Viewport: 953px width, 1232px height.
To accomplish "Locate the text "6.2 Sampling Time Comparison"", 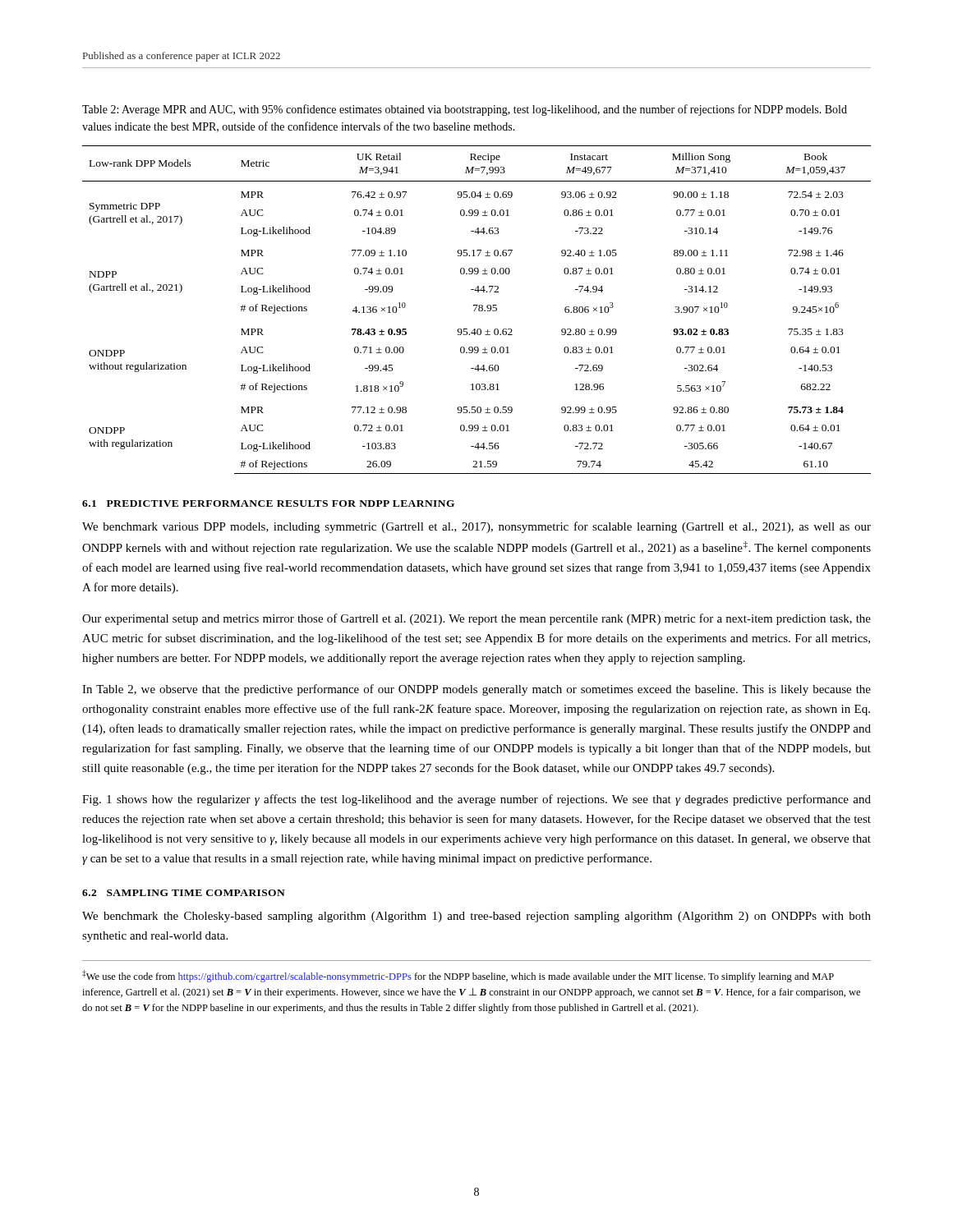I will (184, 892).
